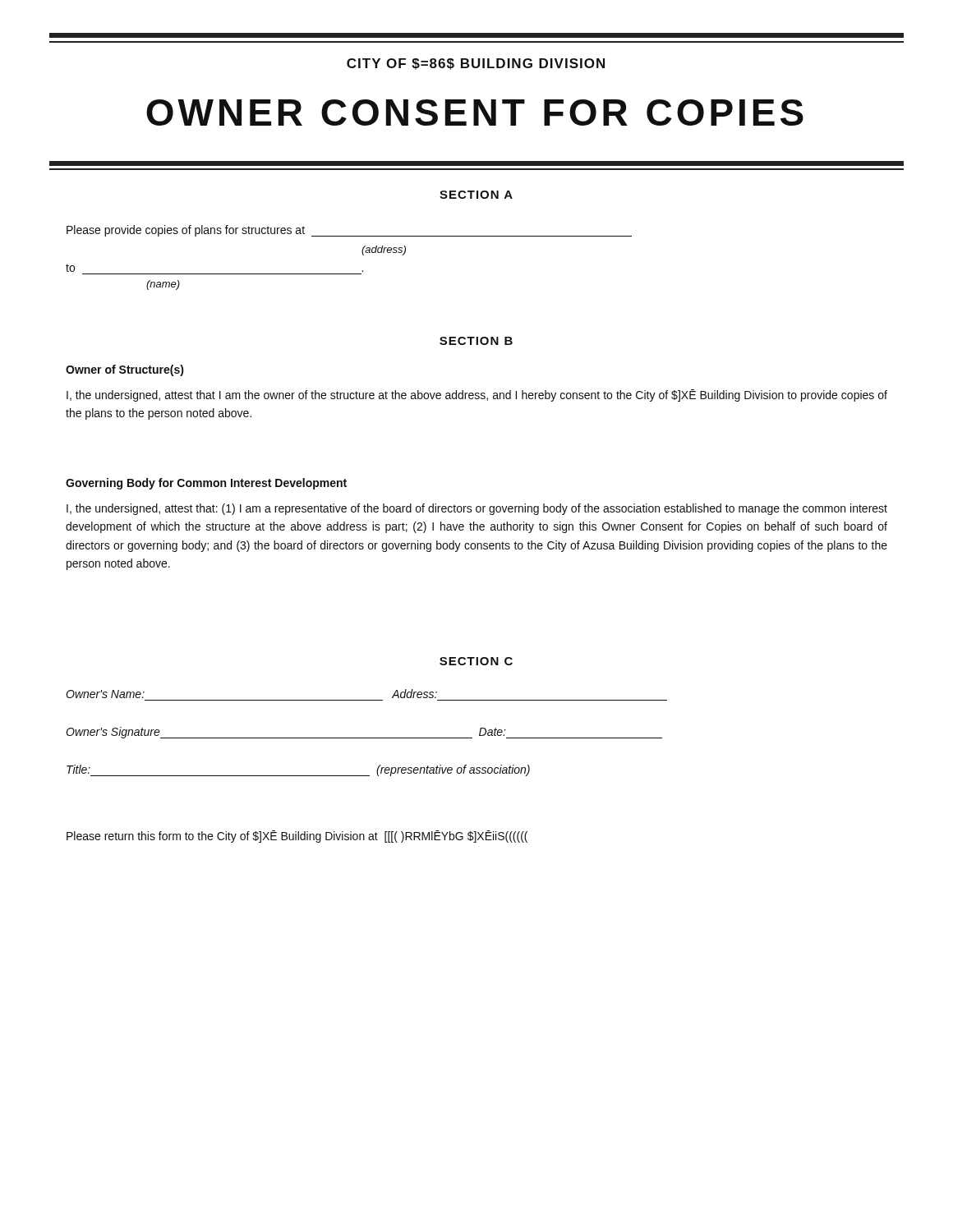Click on the text block that says "I, the undersigned, attest that I am the"
The height and width of the screenshot is (1232, 953).
click(x=476, y=404)
